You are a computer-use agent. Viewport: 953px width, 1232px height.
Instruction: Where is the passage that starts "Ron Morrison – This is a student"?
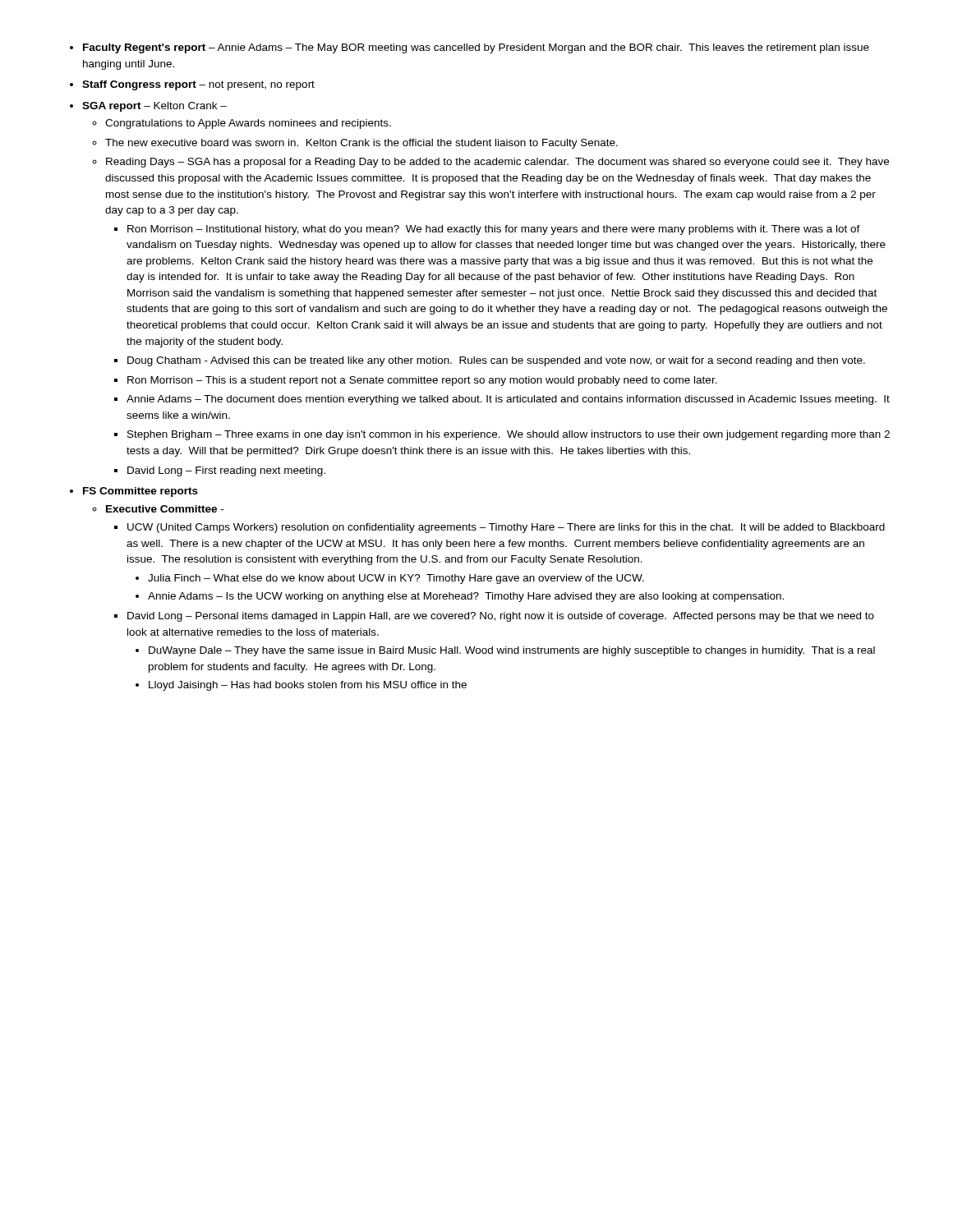point(422,380)
